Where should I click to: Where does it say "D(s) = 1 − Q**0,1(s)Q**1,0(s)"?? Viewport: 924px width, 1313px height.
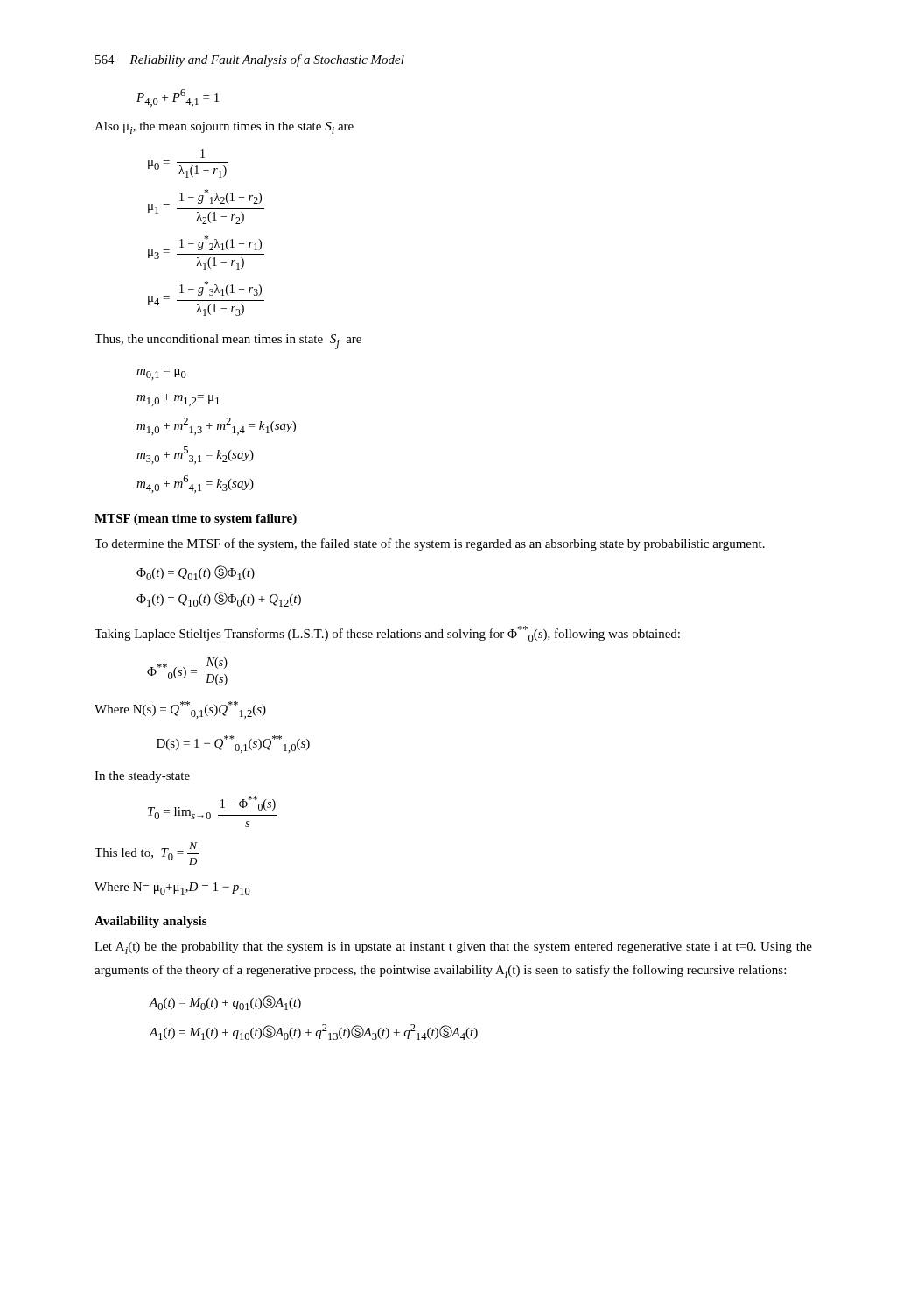[223, 743]
